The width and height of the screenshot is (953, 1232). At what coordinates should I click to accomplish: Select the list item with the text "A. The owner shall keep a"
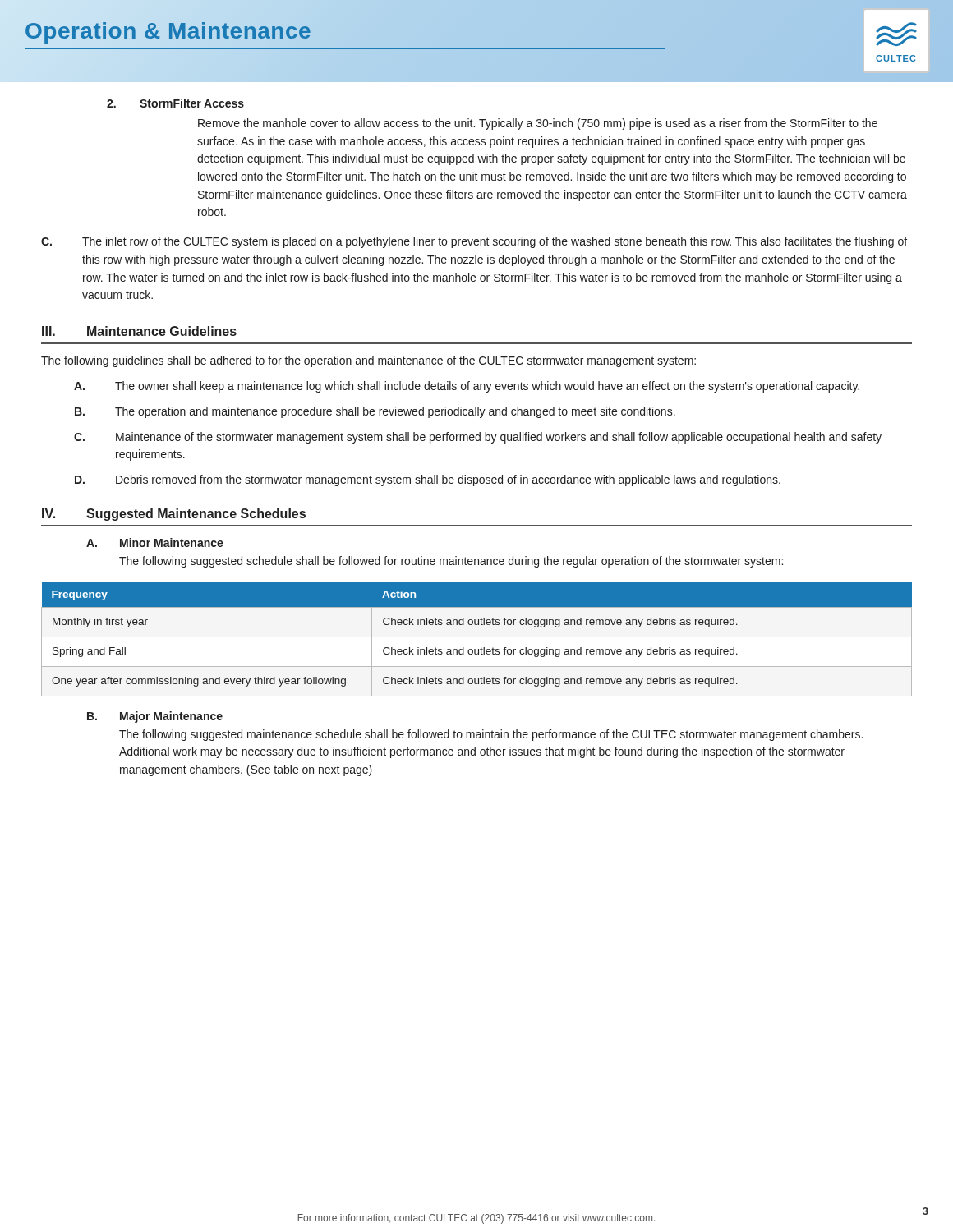coord(493,386)
